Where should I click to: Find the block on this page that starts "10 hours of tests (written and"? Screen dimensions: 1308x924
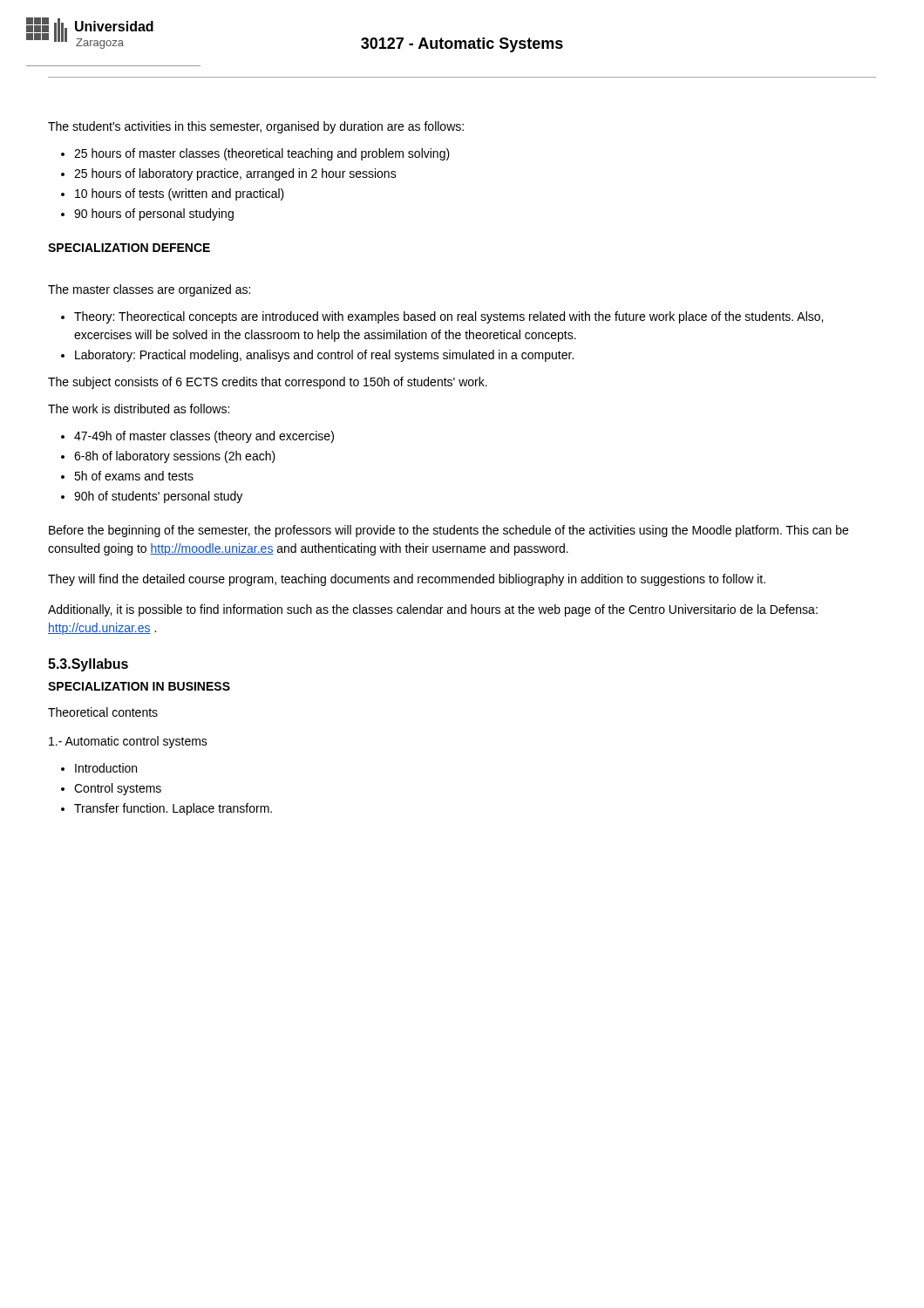[173, 194]
